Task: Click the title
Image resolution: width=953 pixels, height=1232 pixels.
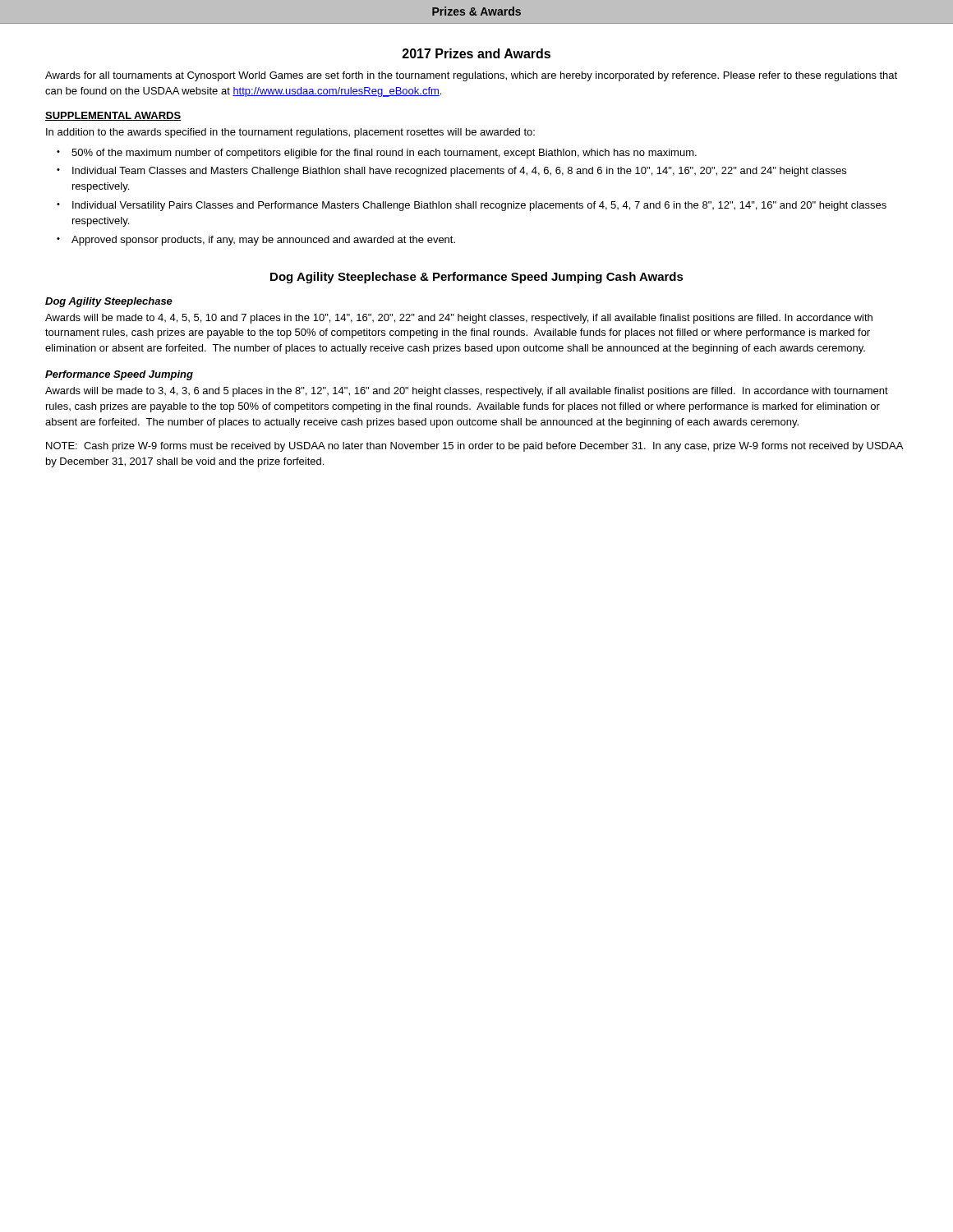Action: 476,54
